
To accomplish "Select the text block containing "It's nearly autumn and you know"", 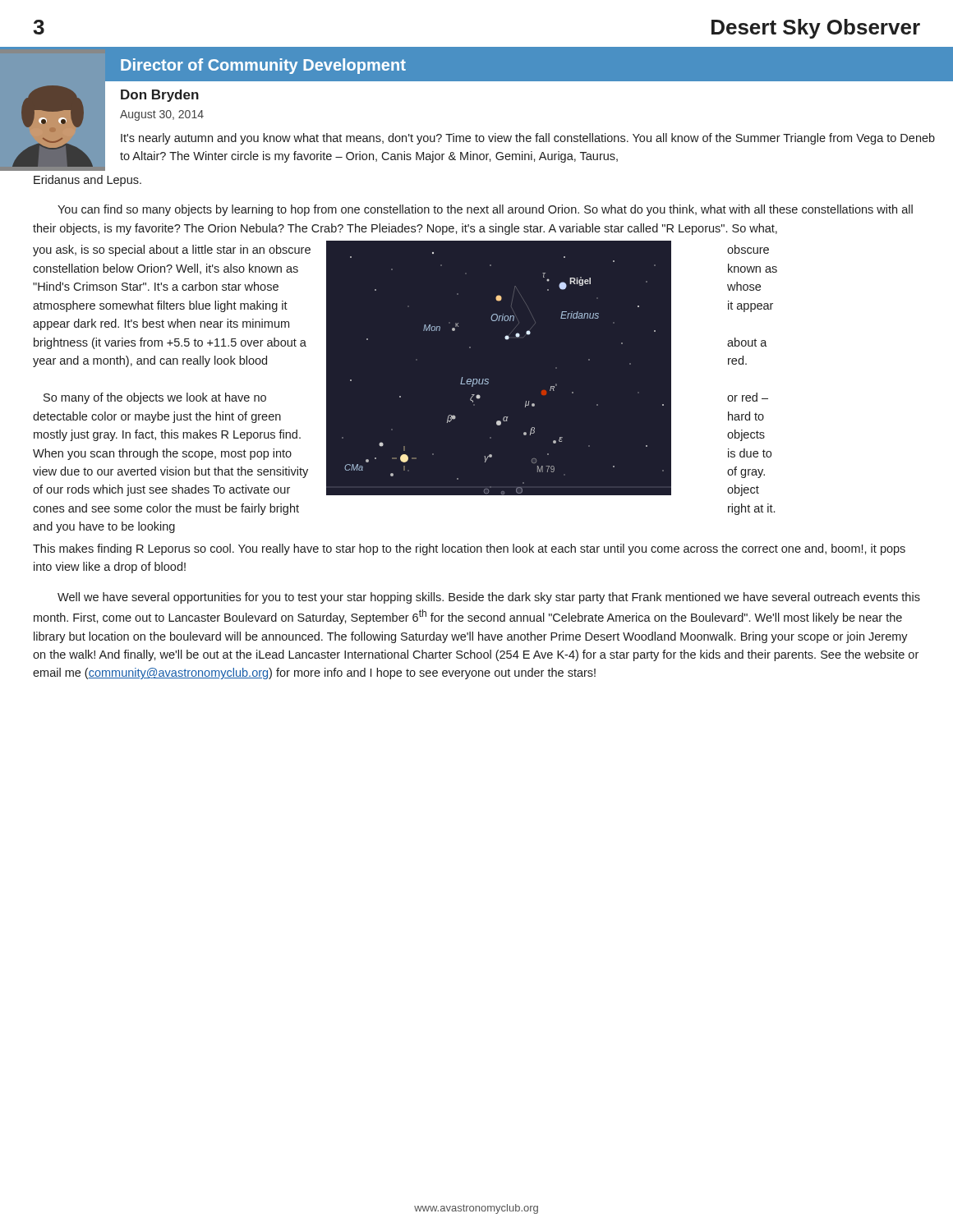I will pyautogui.click(x=527, y=147).
